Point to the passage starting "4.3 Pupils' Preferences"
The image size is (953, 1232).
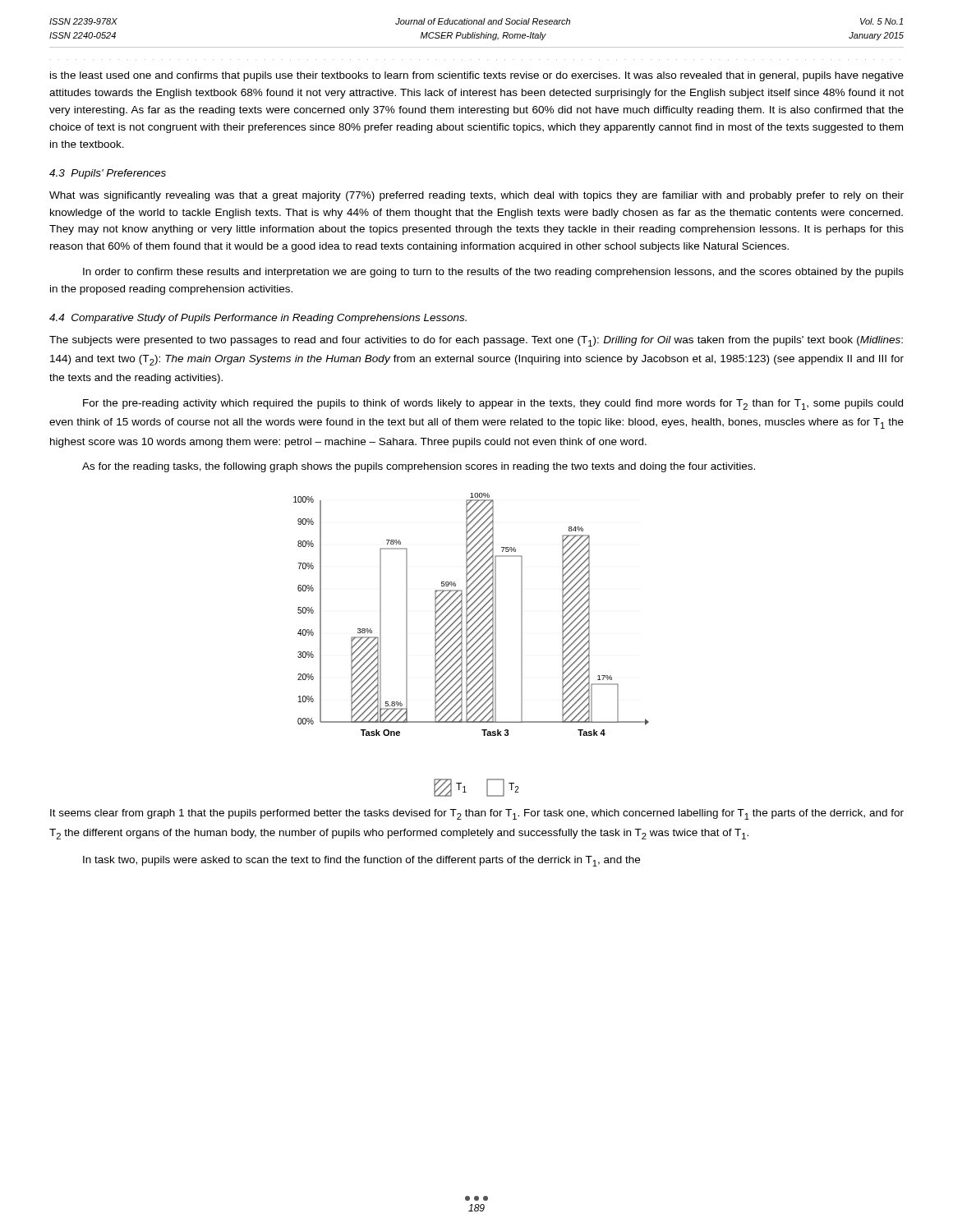(x=108, y=173)
